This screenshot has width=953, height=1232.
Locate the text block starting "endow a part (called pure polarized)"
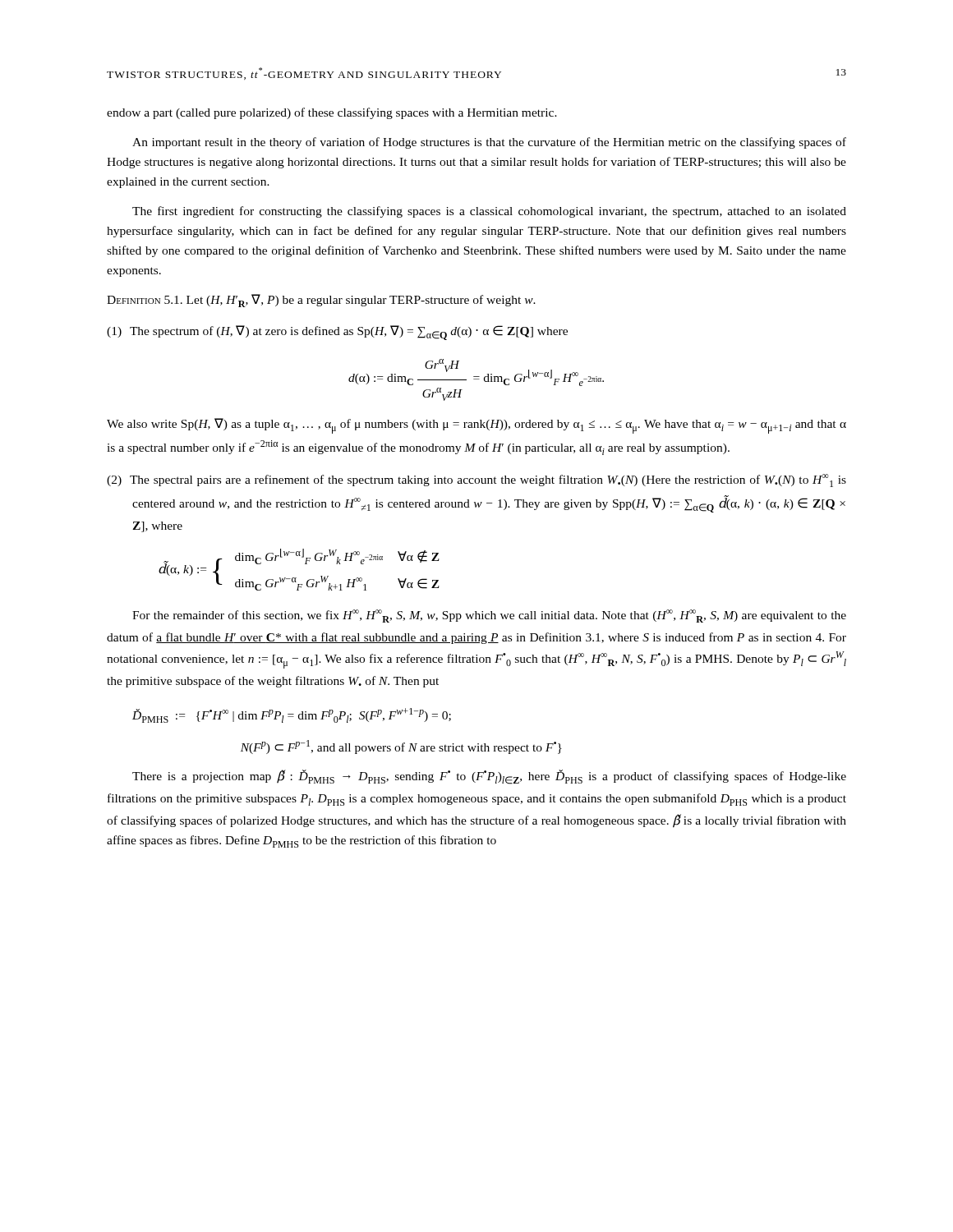[x=476, y=112]
